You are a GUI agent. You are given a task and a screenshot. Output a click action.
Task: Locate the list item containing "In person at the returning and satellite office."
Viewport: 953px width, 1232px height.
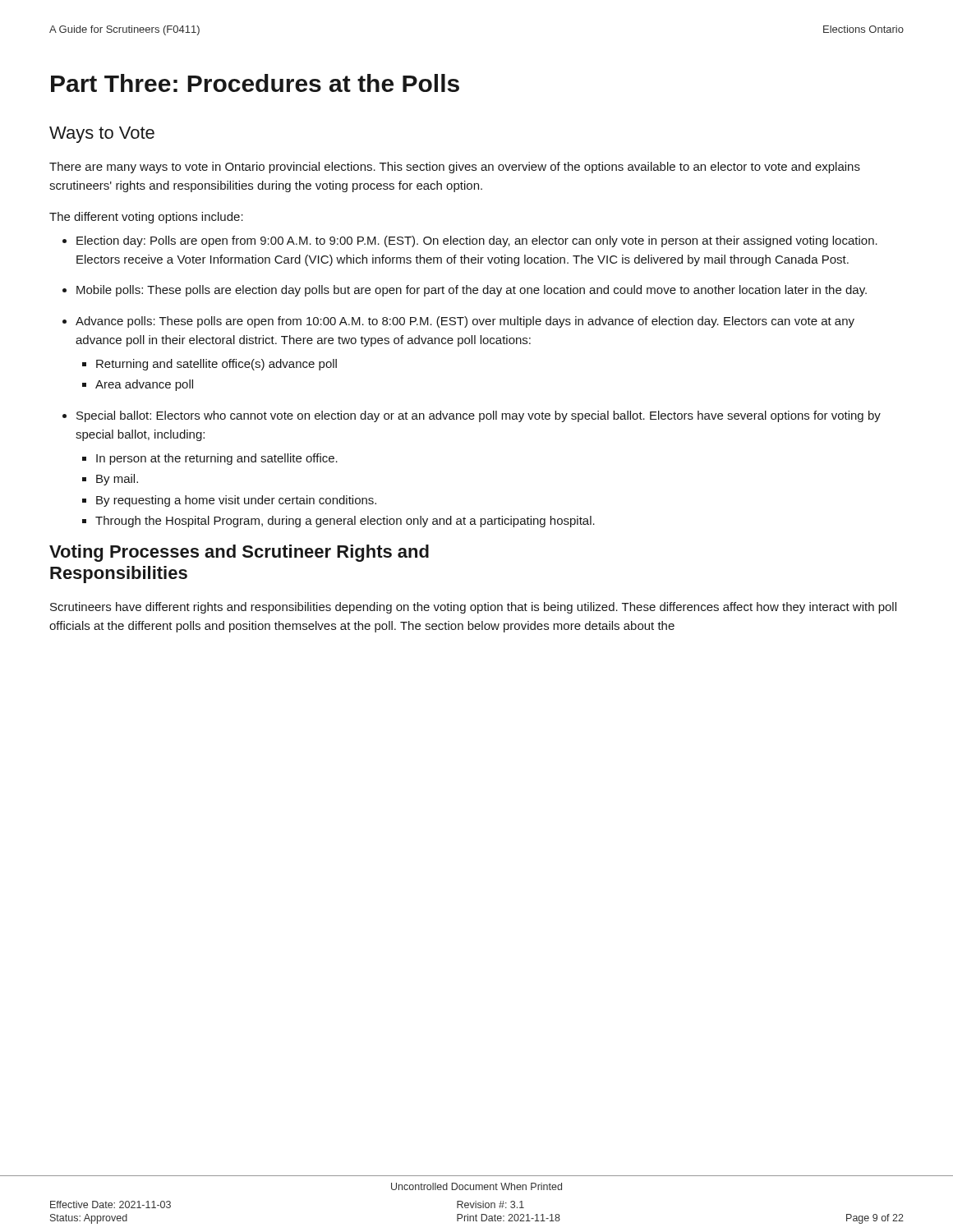(217, 458)
